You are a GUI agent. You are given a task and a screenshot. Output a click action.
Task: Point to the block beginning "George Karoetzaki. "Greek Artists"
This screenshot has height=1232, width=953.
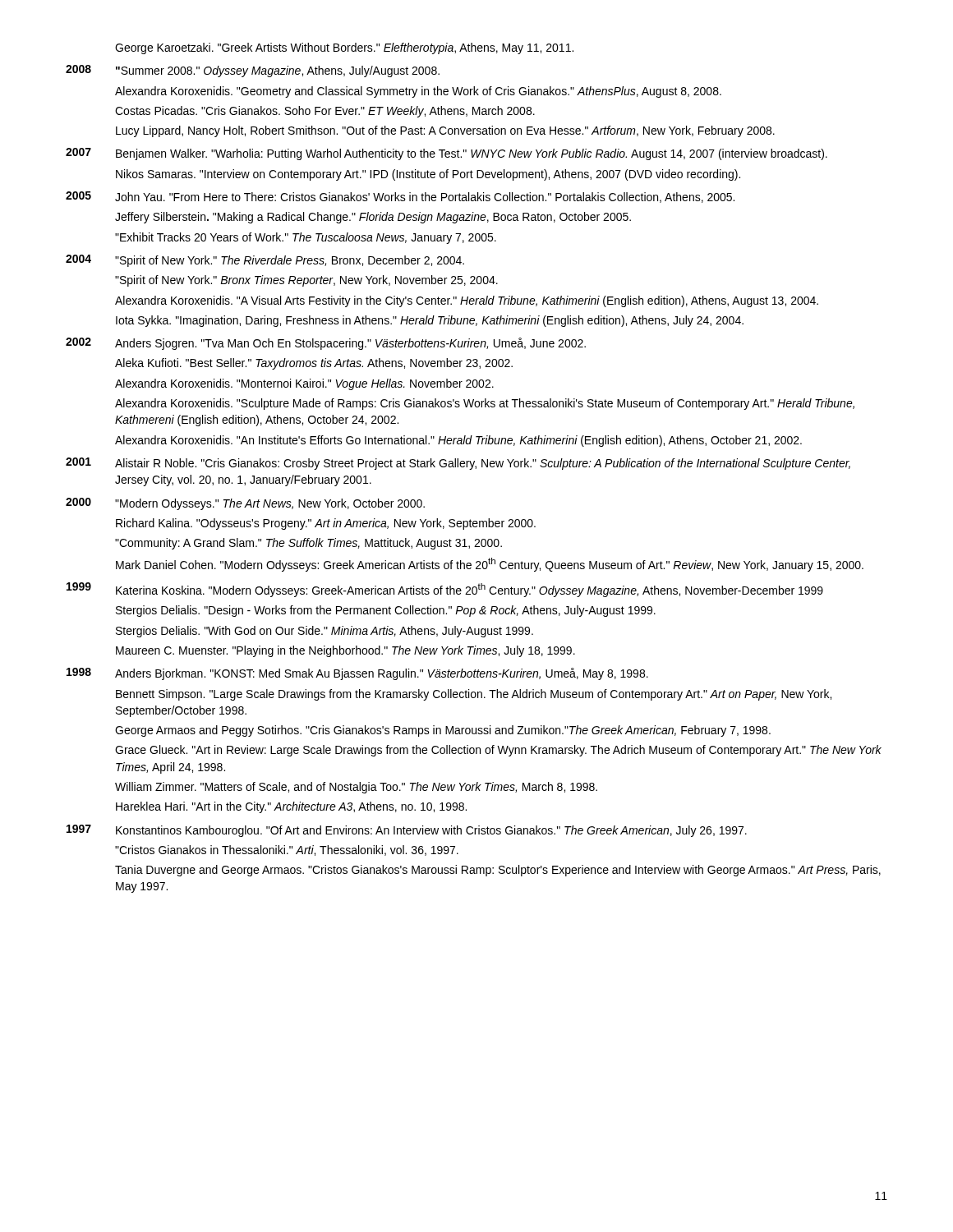(345, 48)
